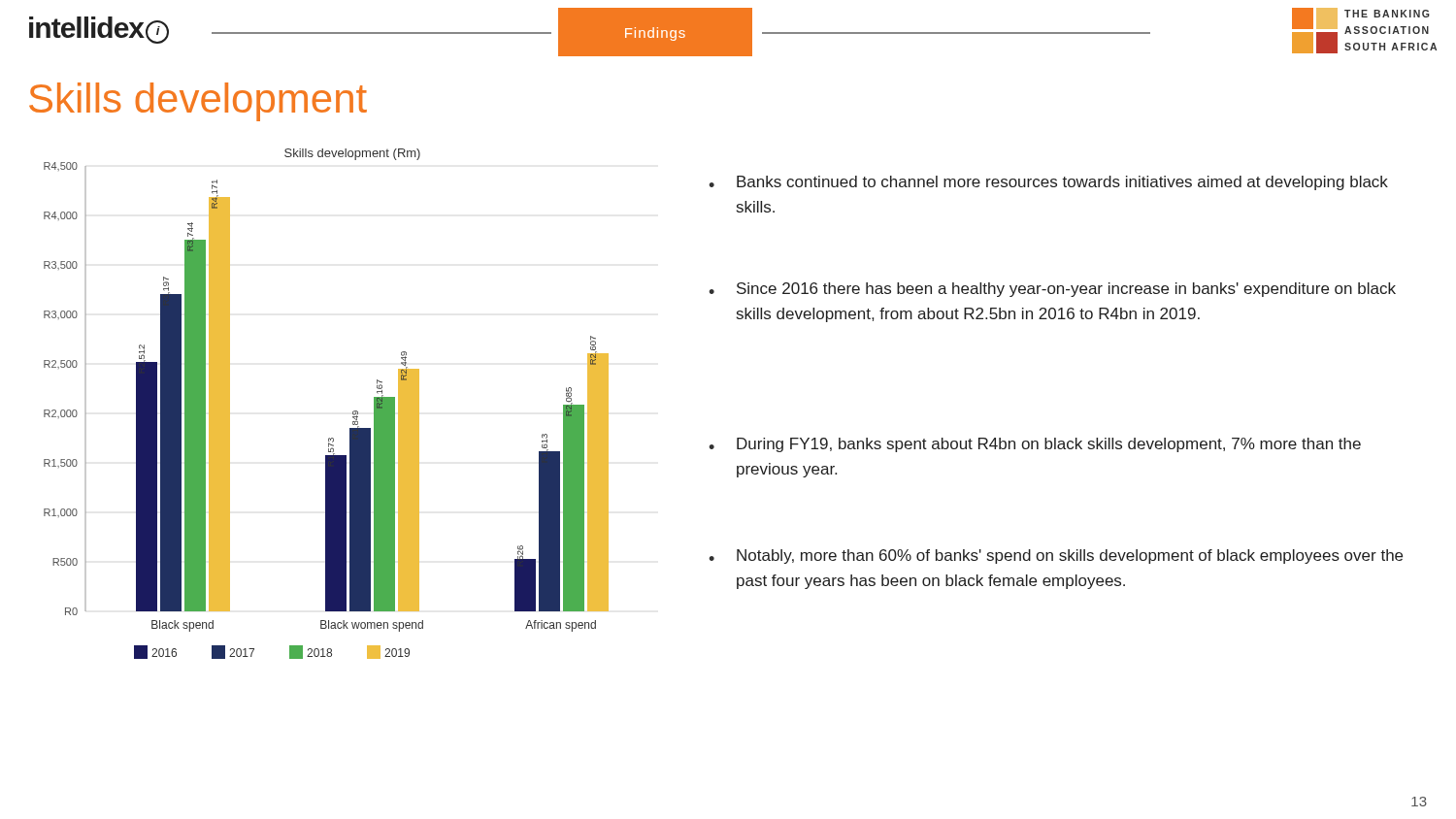Select the passage starting "• Since 2016"

[x=1063, y=302]
